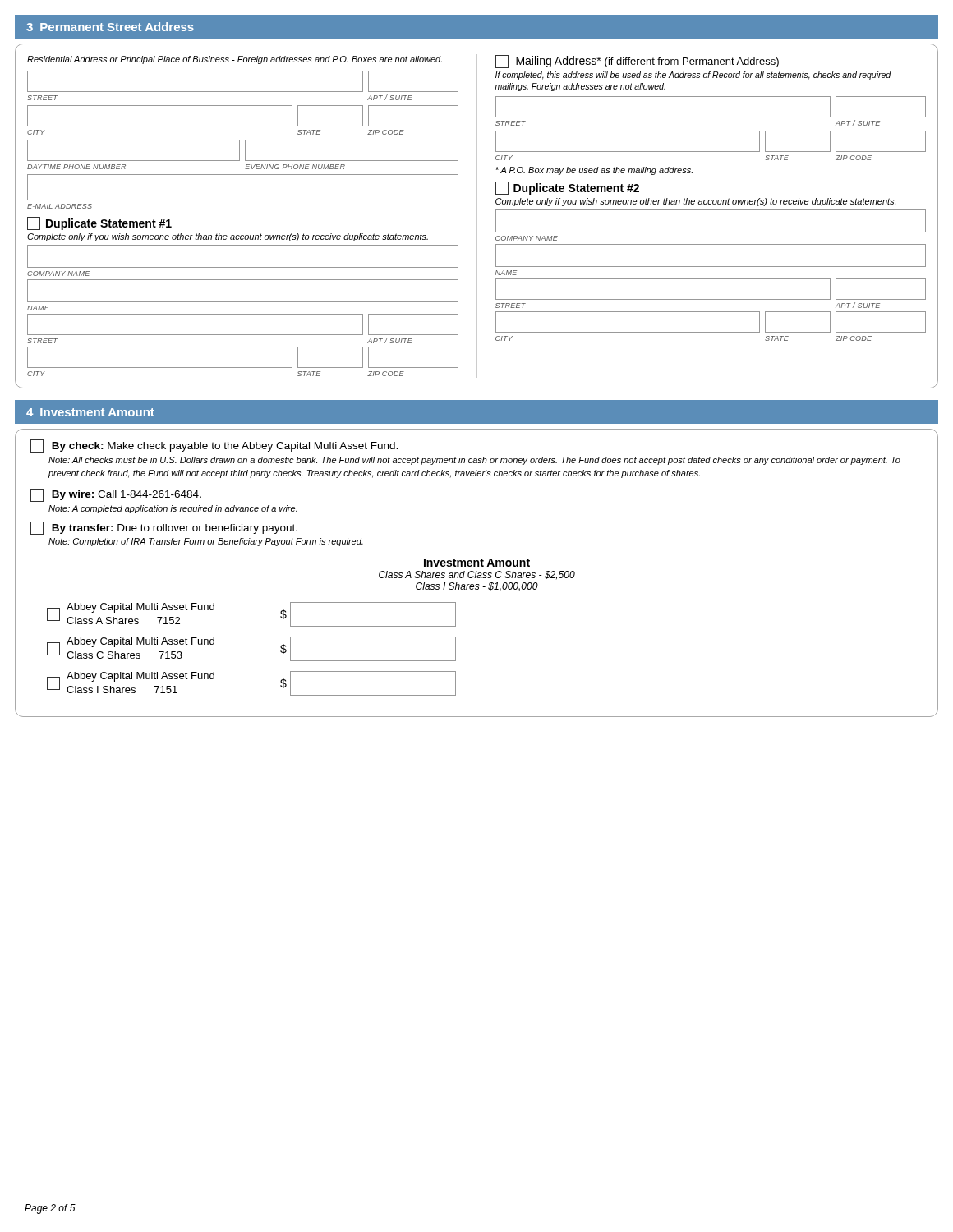The image size is (953, 1232).
Task: Point to the text starting "Duplicate Statement #2"
Action: [x=567, y=188]
